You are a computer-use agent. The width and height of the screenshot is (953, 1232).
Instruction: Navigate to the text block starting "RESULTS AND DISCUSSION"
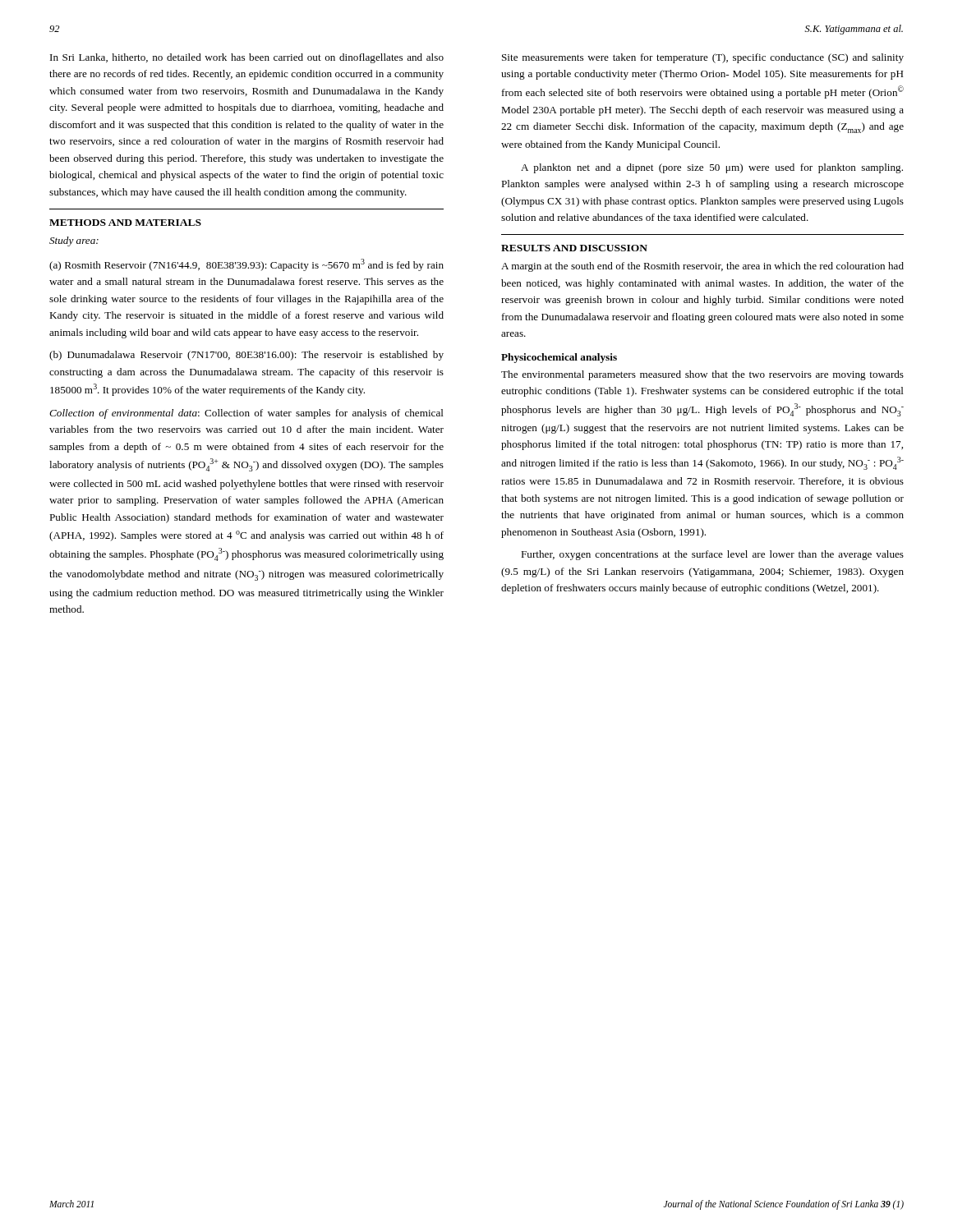point(574,248)
